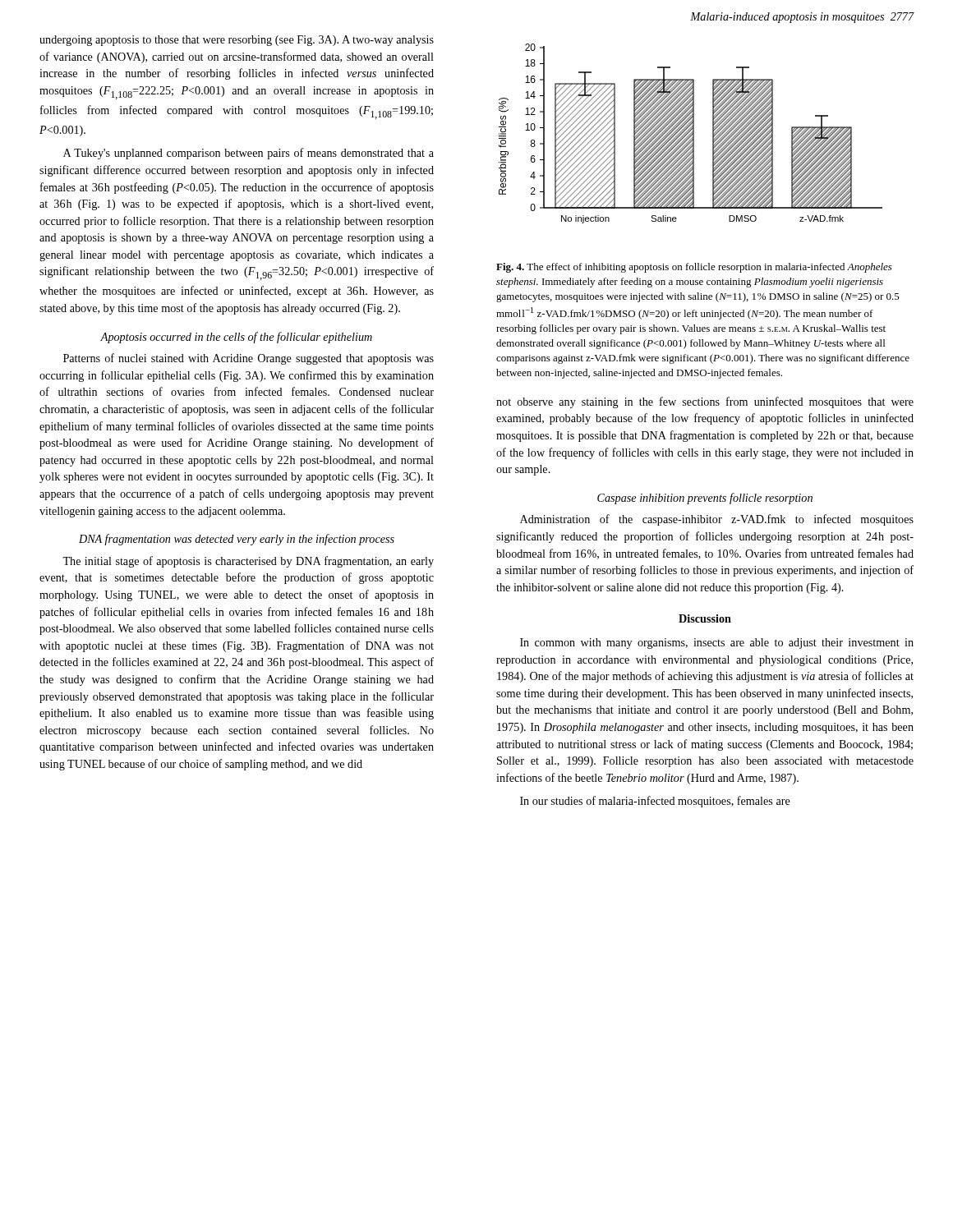Locate the block of text that opens with "undergoing apoptosis to those that"
Viewport: 953px width, 1232px height.
tap(237, 85)
